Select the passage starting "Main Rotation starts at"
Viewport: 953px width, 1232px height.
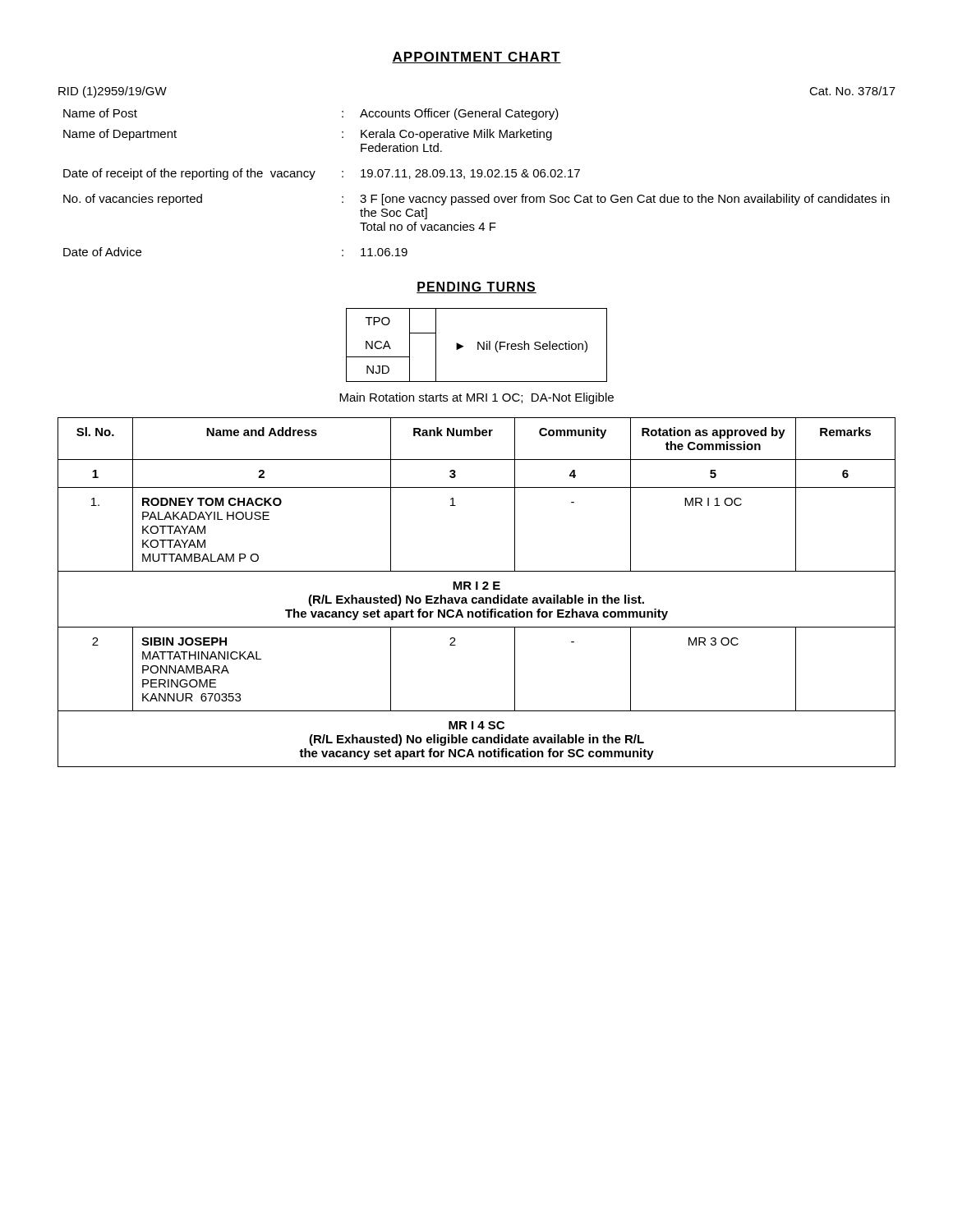[x=476, y=397]
